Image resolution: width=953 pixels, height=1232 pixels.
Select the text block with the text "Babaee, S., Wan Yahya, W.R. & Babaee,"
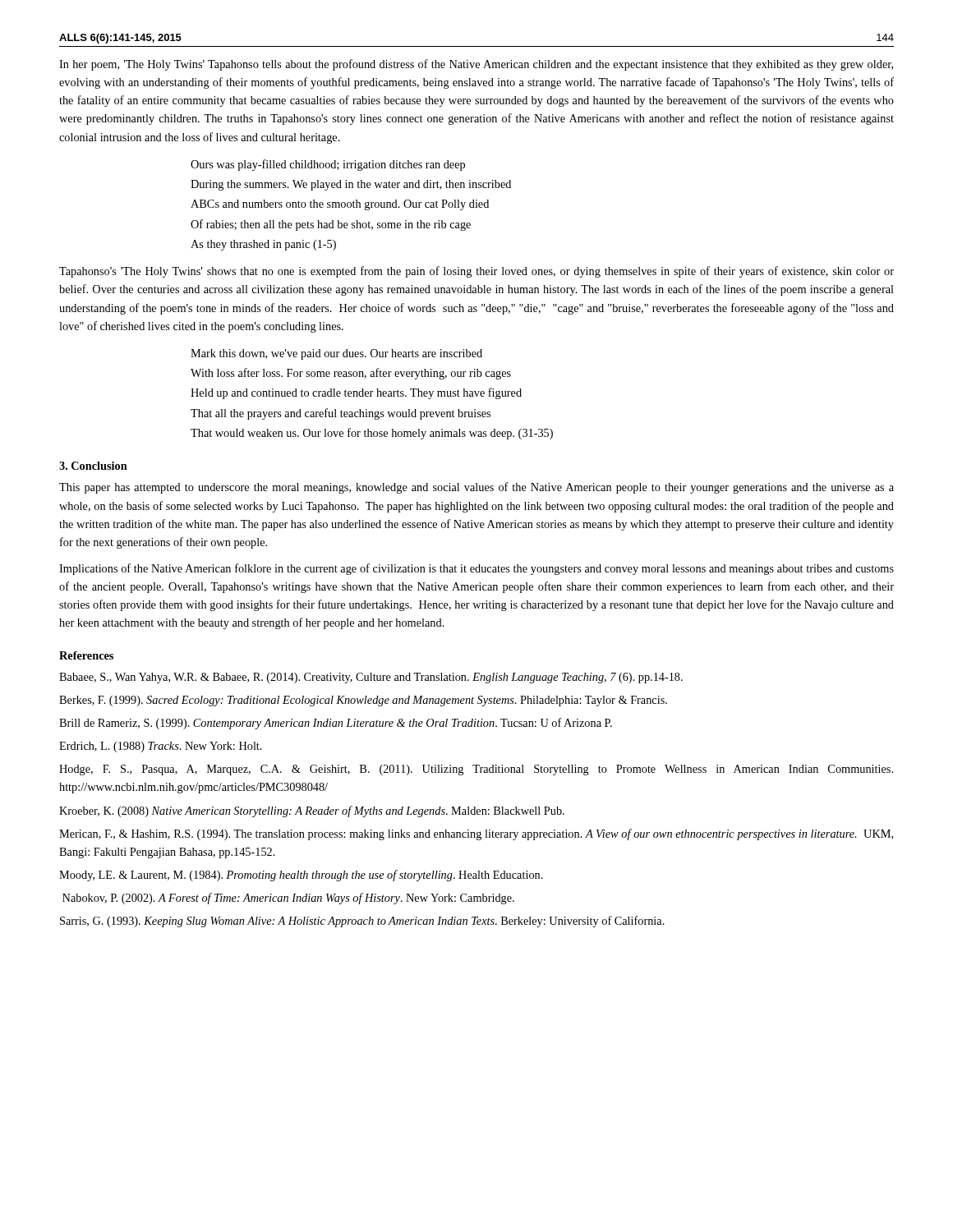tap(371, 676)
